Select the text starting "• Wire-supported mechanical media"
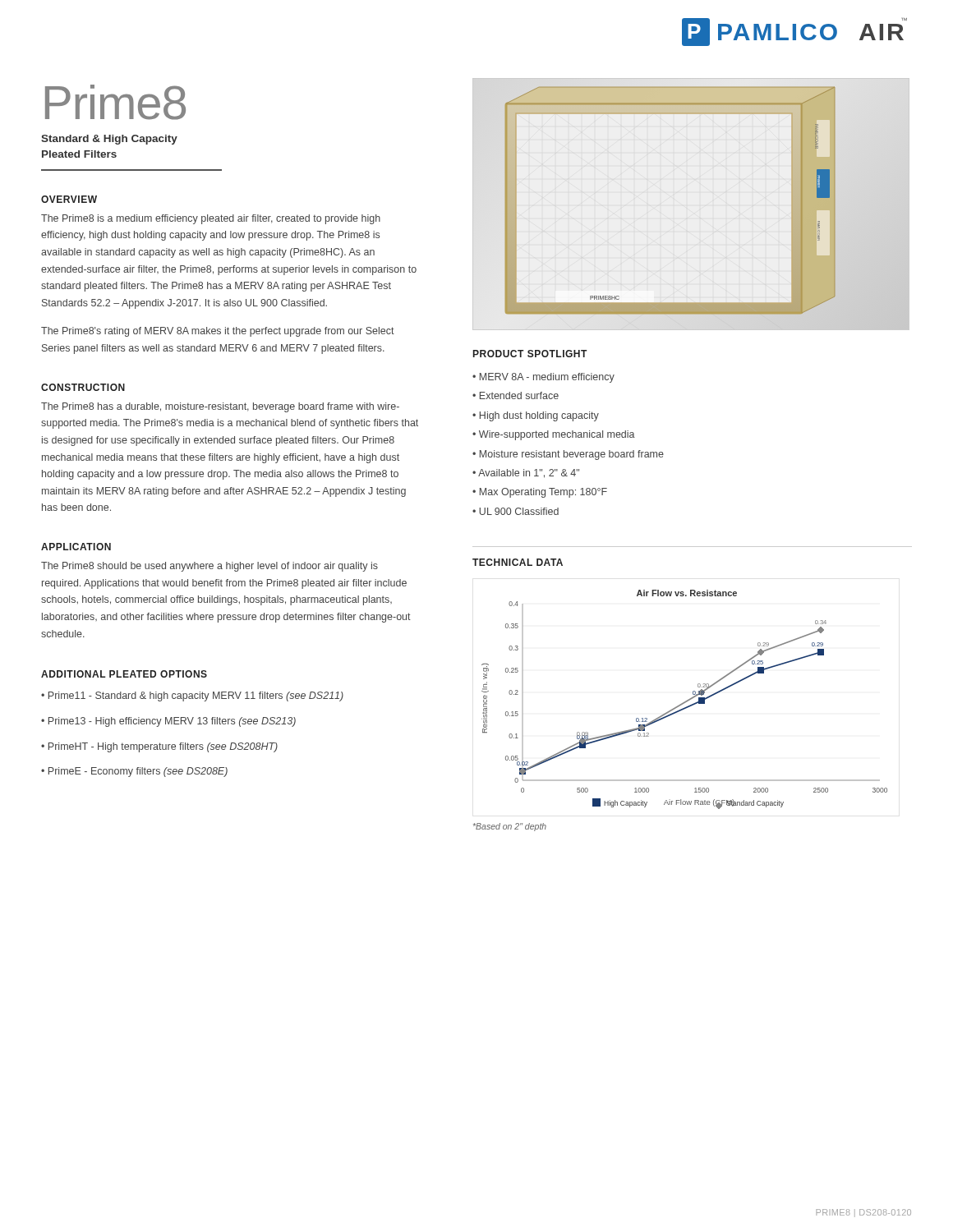This screenshot has width=953, height=1232. click(554, 435)
